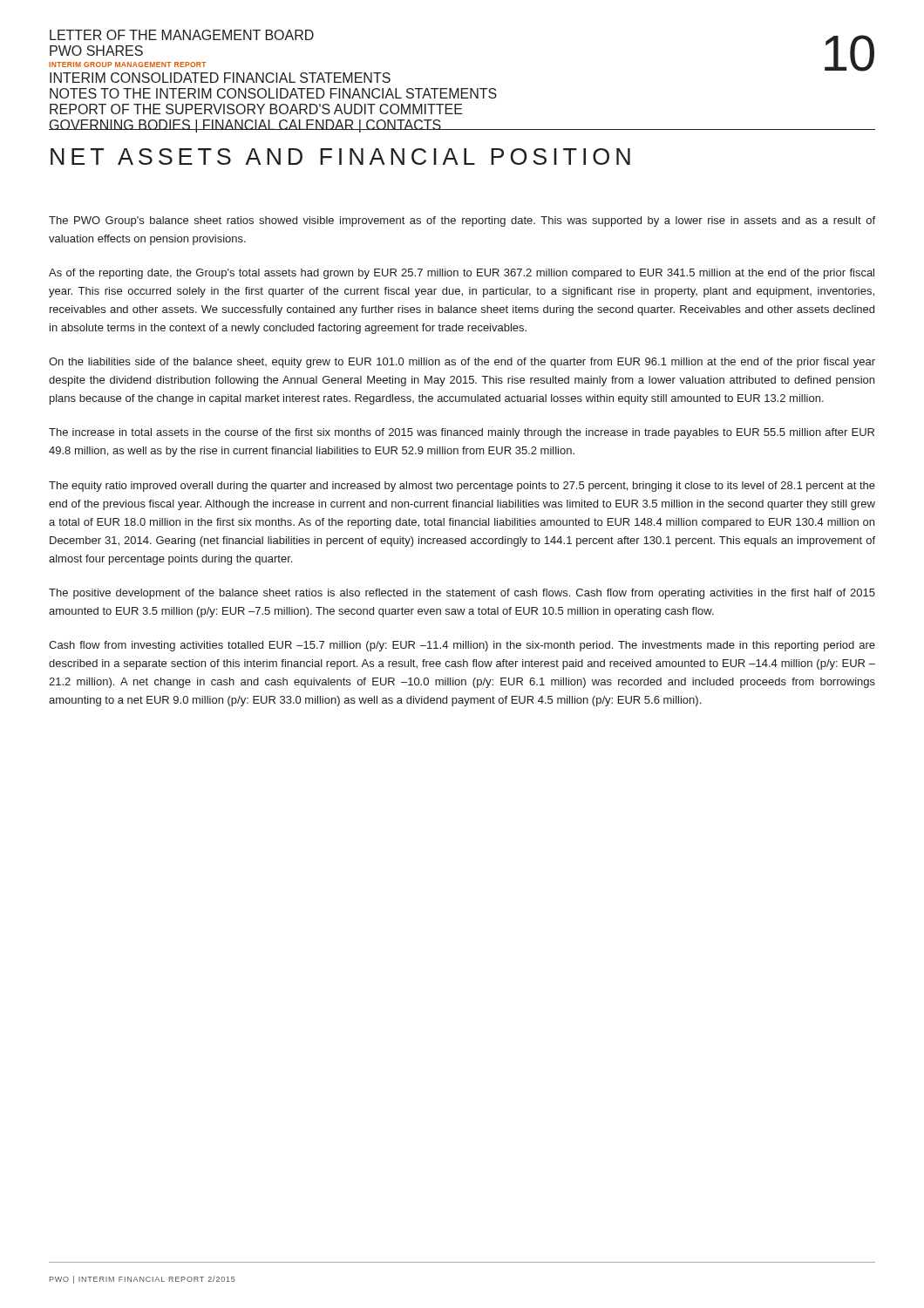Click on the block starting "The PWO Group's balance sheet ratios showed"
924x1308 pixels.
point(462,229)
